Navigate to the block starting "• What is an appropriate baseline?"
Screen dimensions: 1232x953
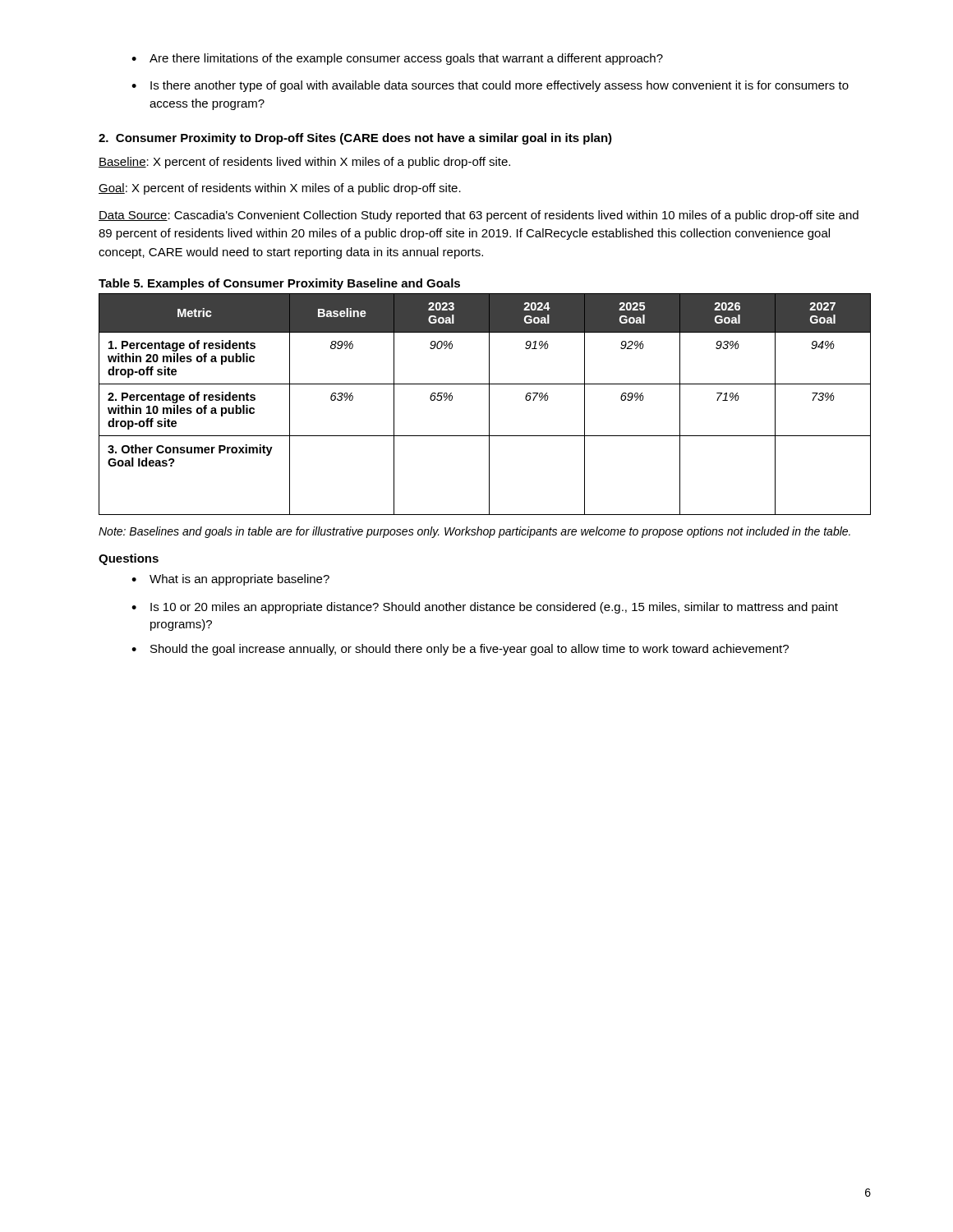pos(231,581)
